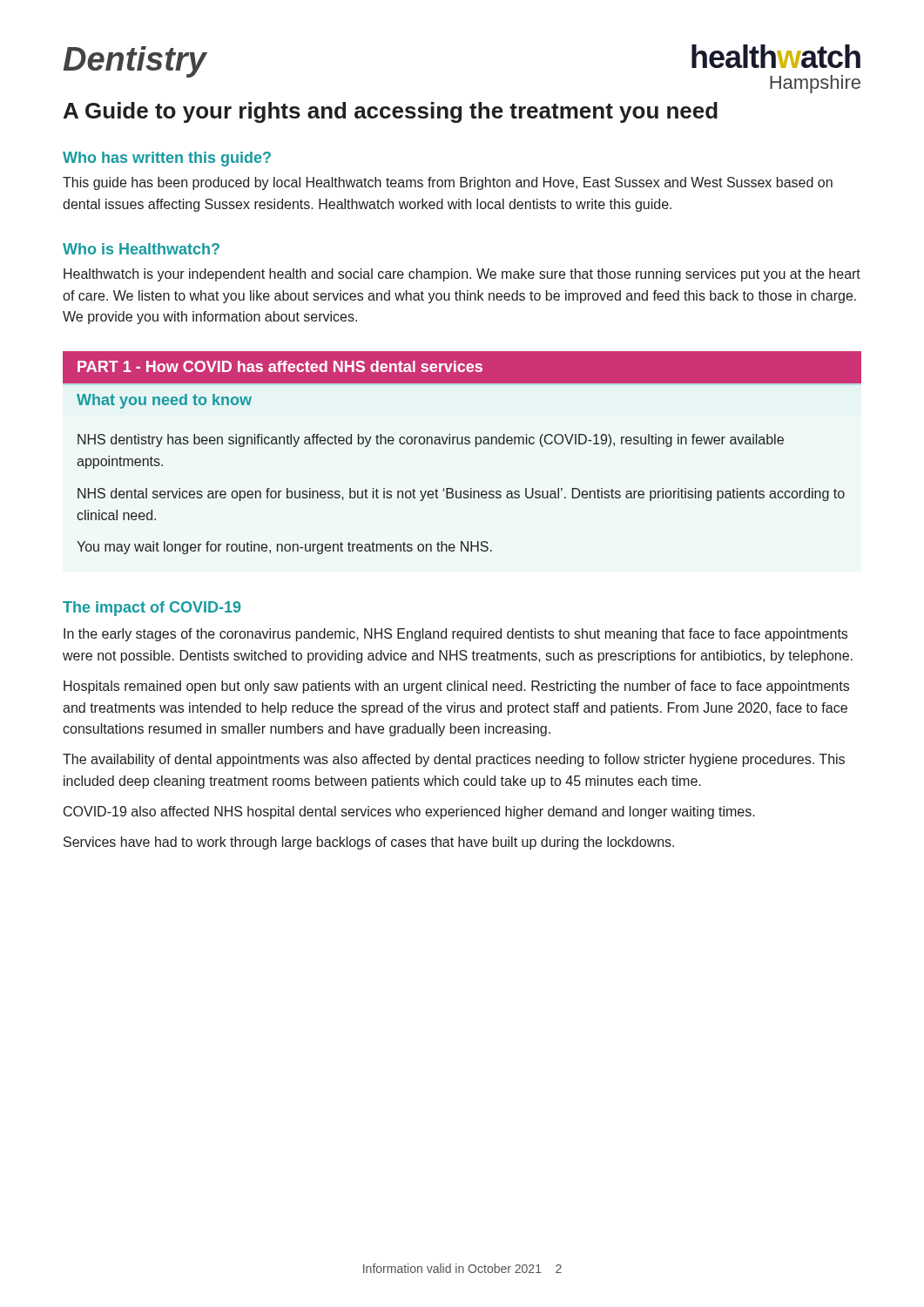
Task: Click where it says "Who is Healthwatch?"
Action: click(x=142, y=249)
